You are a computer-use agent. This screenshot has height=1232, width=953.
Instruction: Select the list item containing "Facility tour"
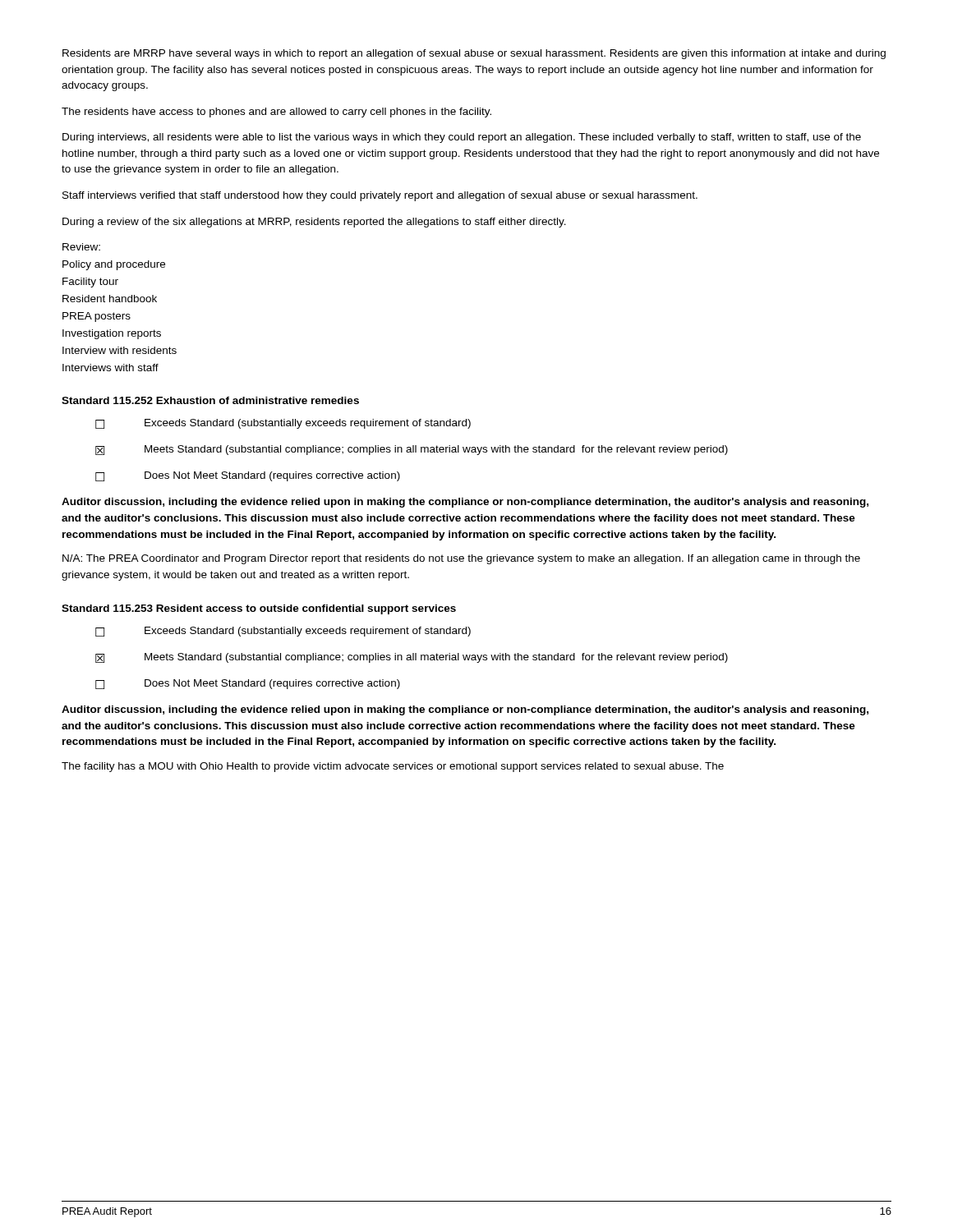tap(90, 281)
